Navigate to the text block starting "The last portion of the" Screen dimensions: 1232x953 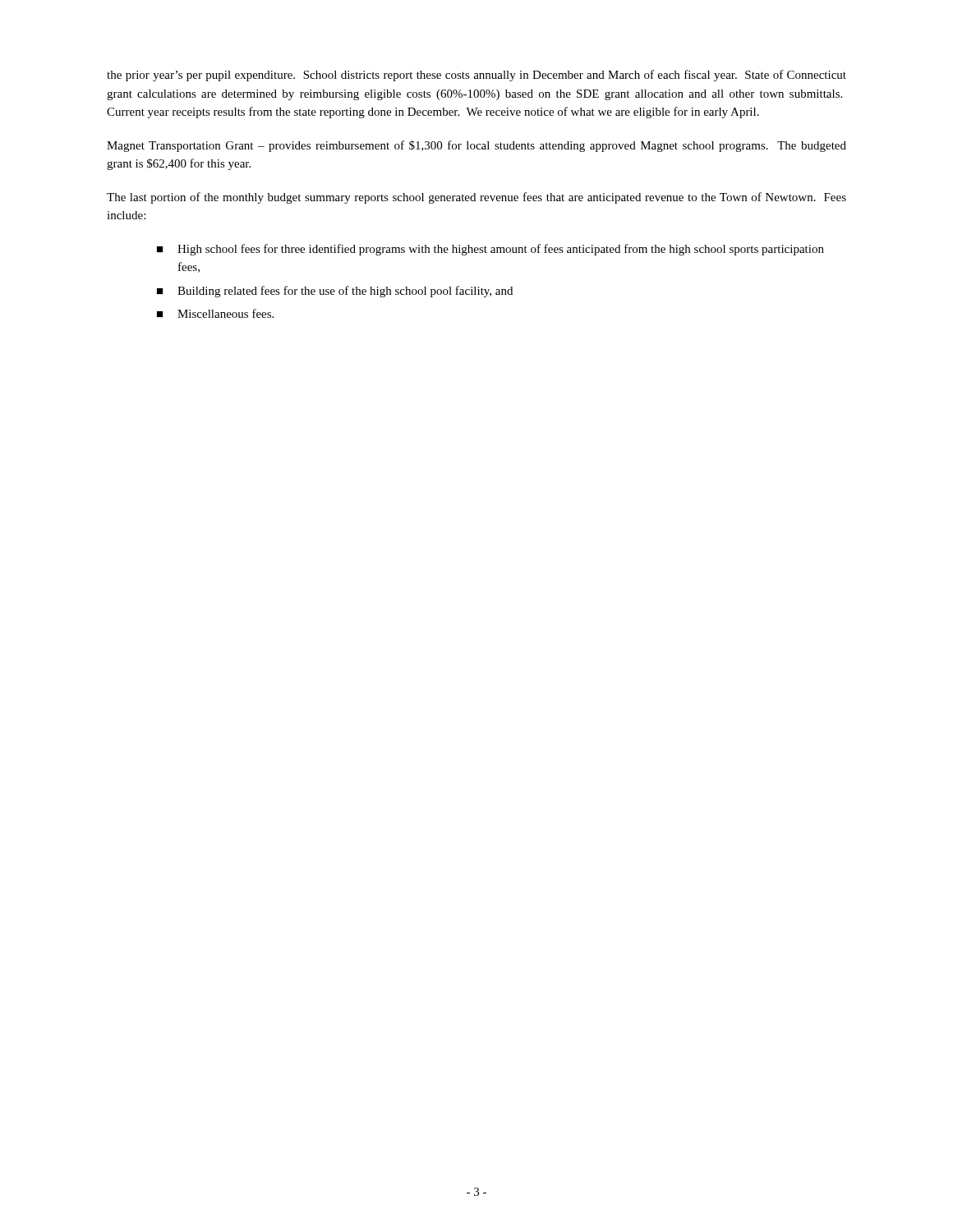(476, 206)
